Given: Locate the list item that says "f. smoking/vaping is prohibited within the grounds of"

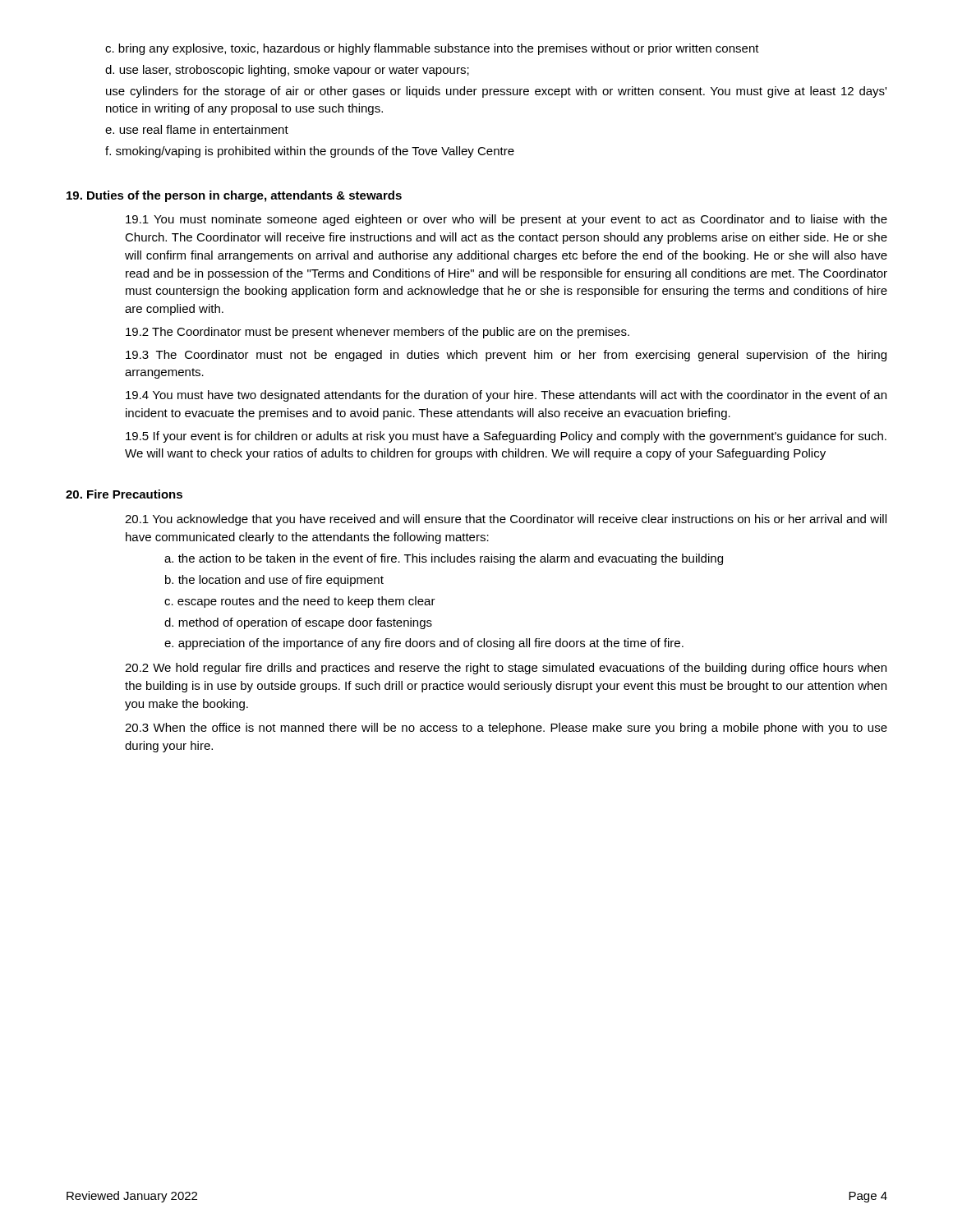Looking at the screenshot, I should click(310, 150).
